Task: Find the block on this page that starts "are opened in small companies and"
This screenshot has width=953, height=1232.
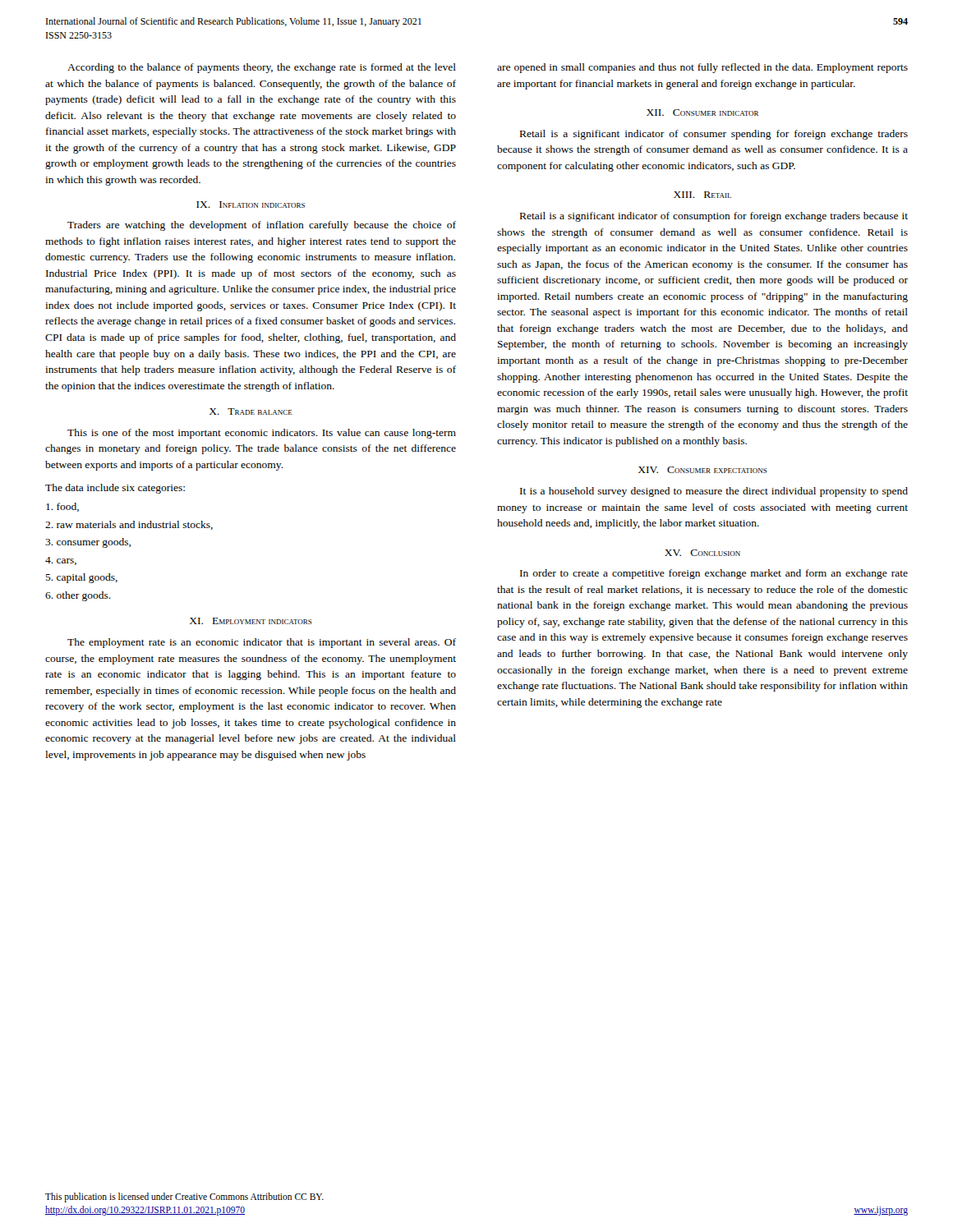Action: coord(702,75)
